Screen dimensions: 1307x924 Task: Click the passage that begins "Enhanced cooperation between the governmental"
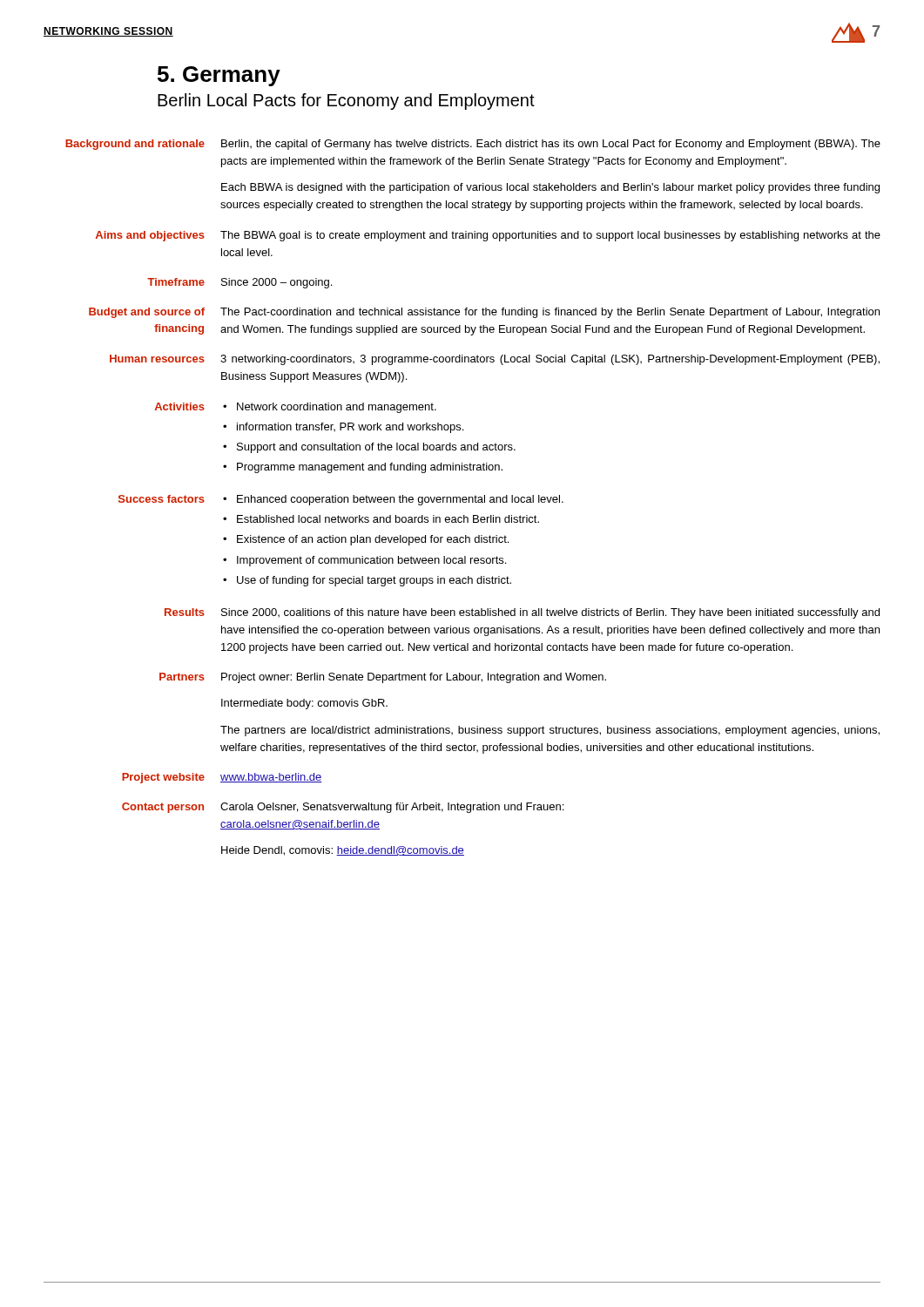click(x=400, y=499)
